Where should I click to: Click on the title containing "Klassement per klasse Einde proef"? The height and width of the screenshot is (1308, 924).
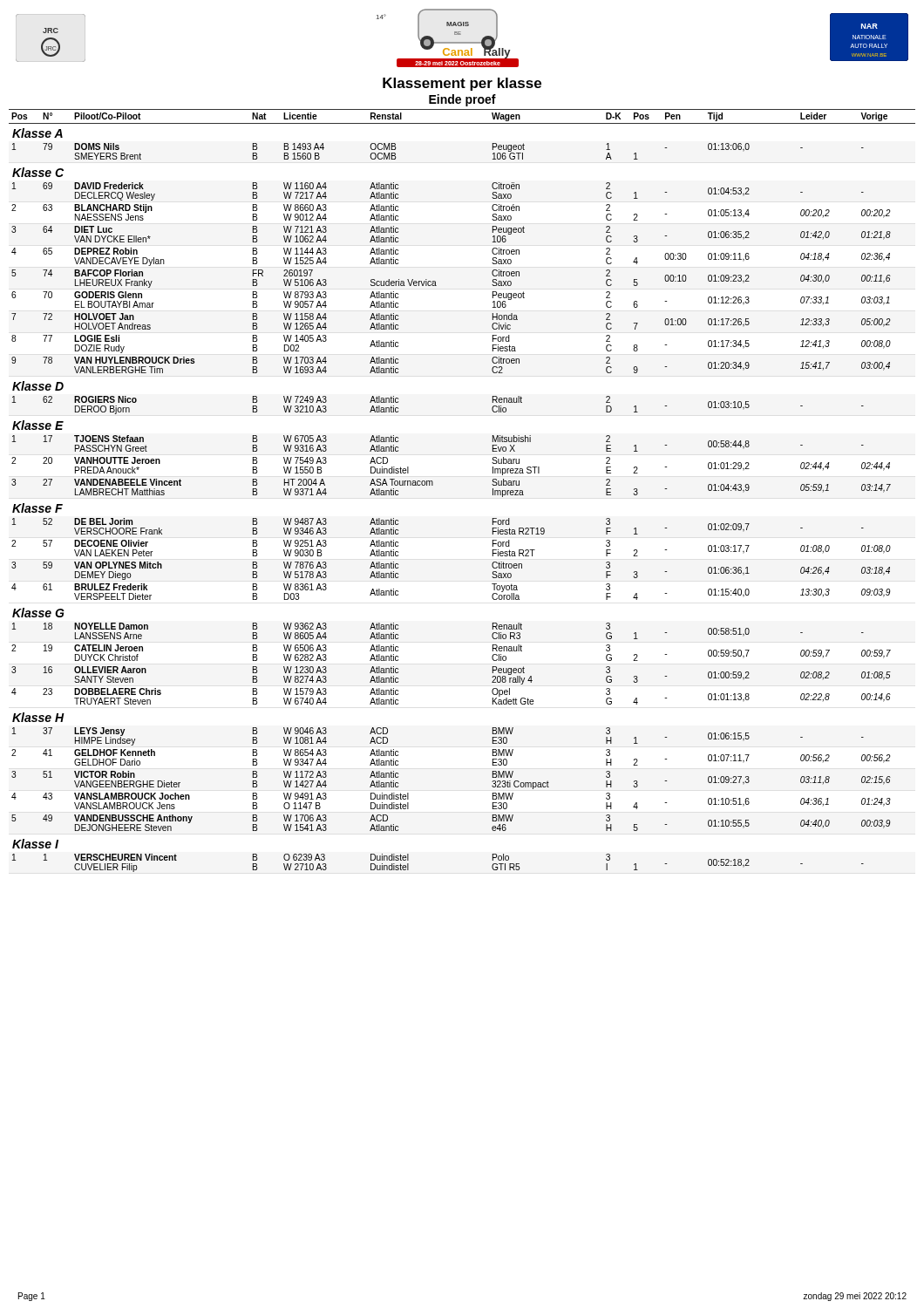tap(462, 91)
